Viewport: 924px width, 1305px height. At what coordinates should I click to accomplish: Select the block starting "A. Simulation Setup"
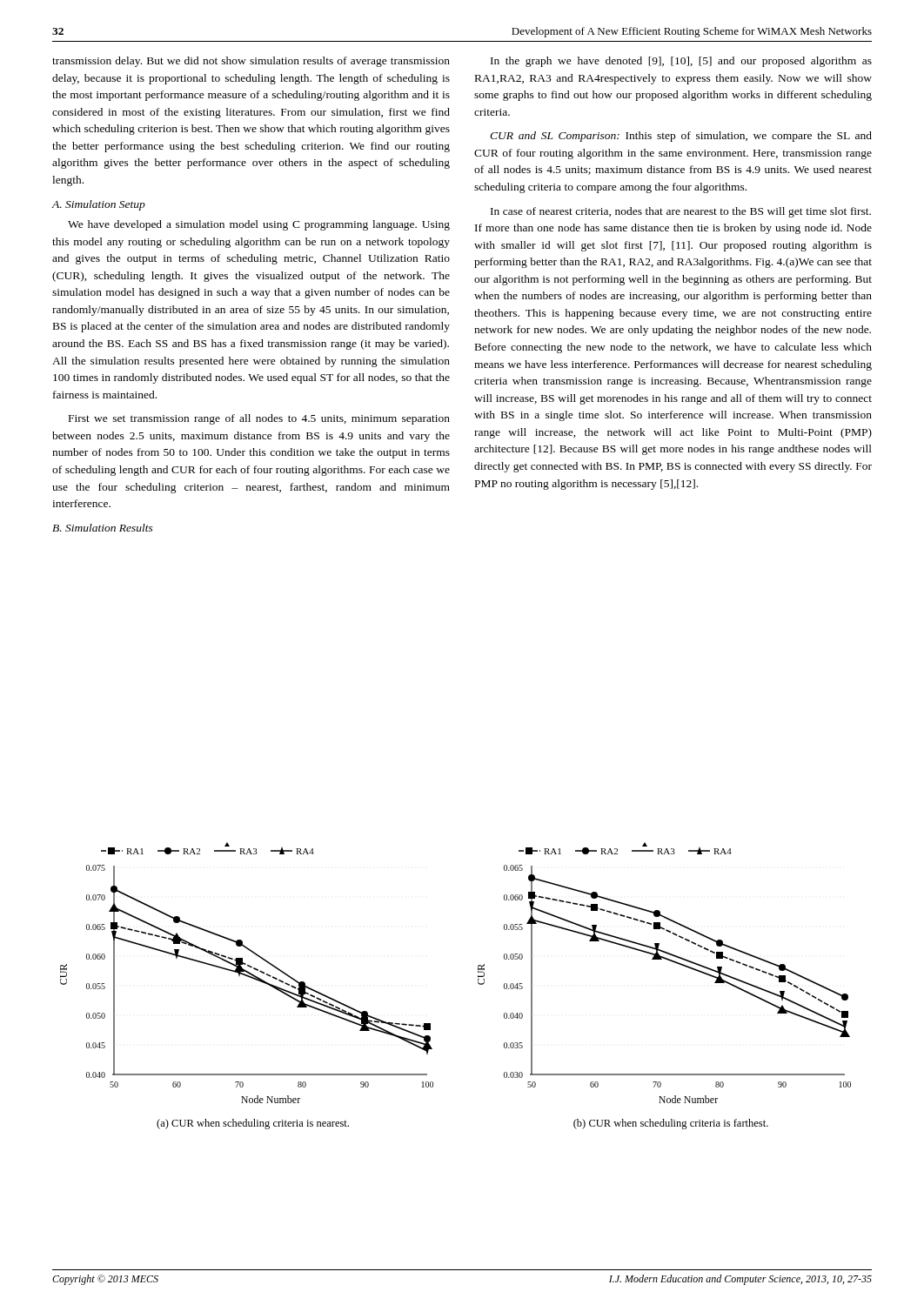tap(99, 205)
